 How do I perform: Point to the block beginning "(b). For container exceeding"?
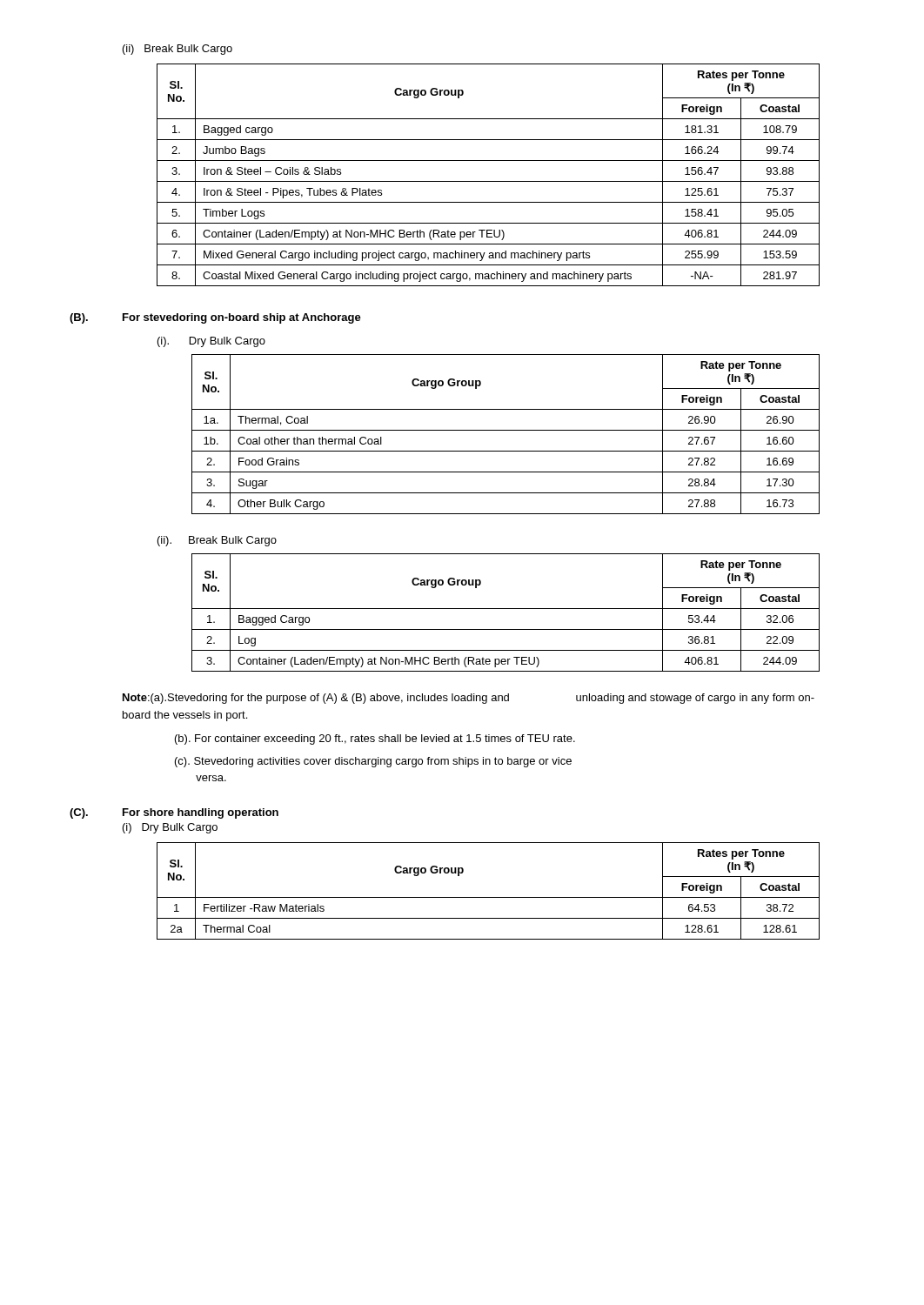[375, 738]
